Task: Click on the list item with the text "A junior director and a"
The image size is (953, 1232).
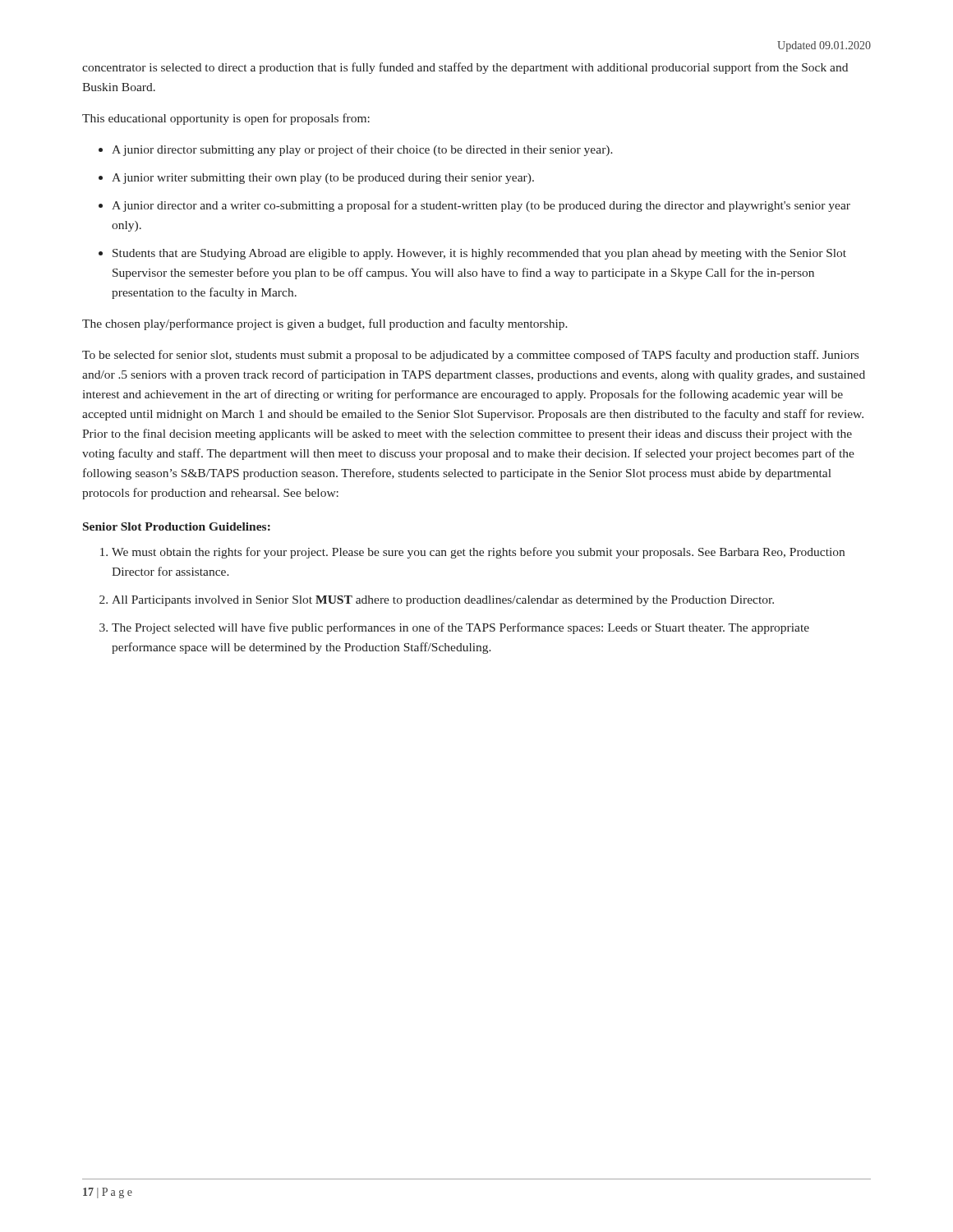Action: 491,215
